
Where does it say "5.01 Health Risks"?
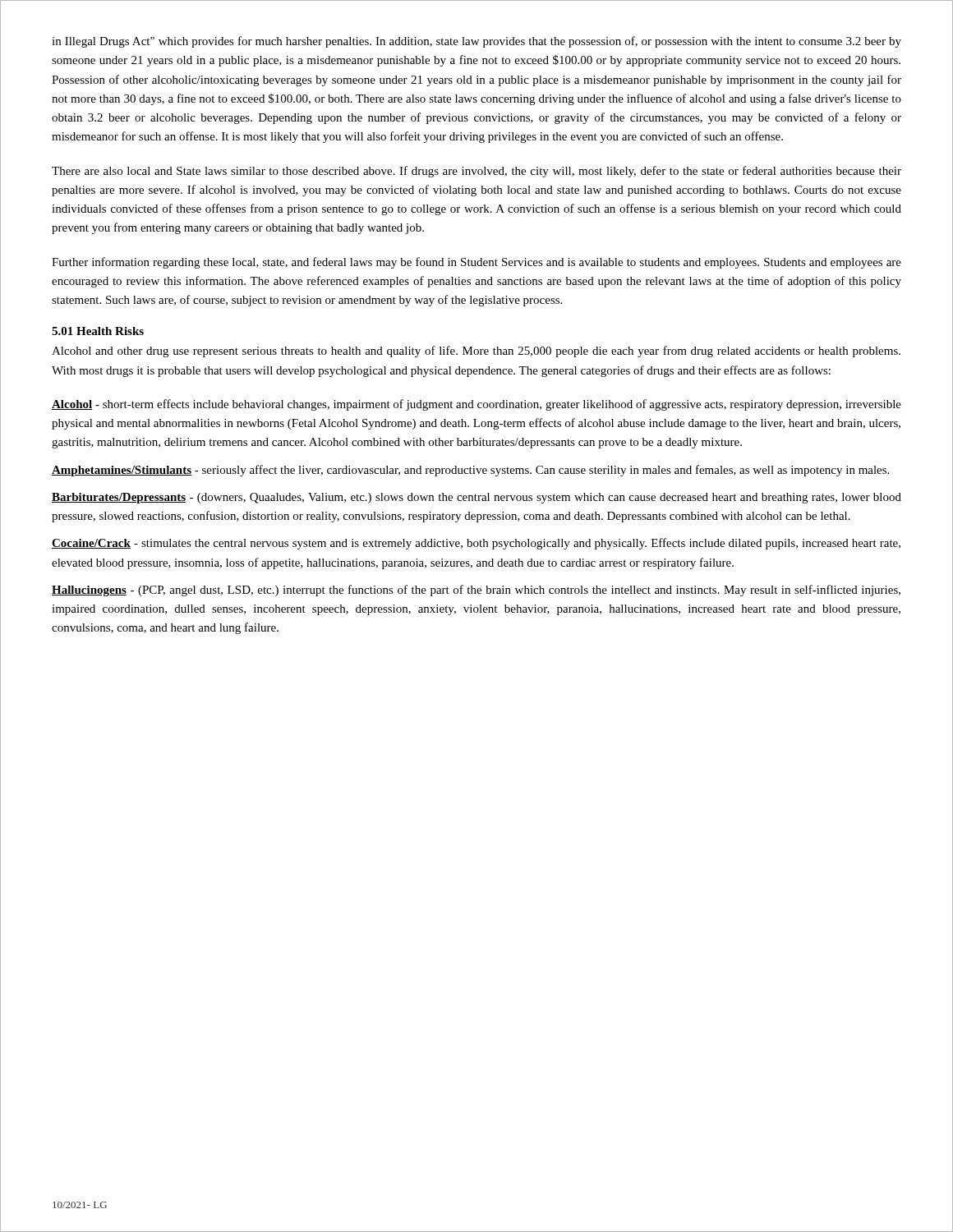click(x=98, y=331)
